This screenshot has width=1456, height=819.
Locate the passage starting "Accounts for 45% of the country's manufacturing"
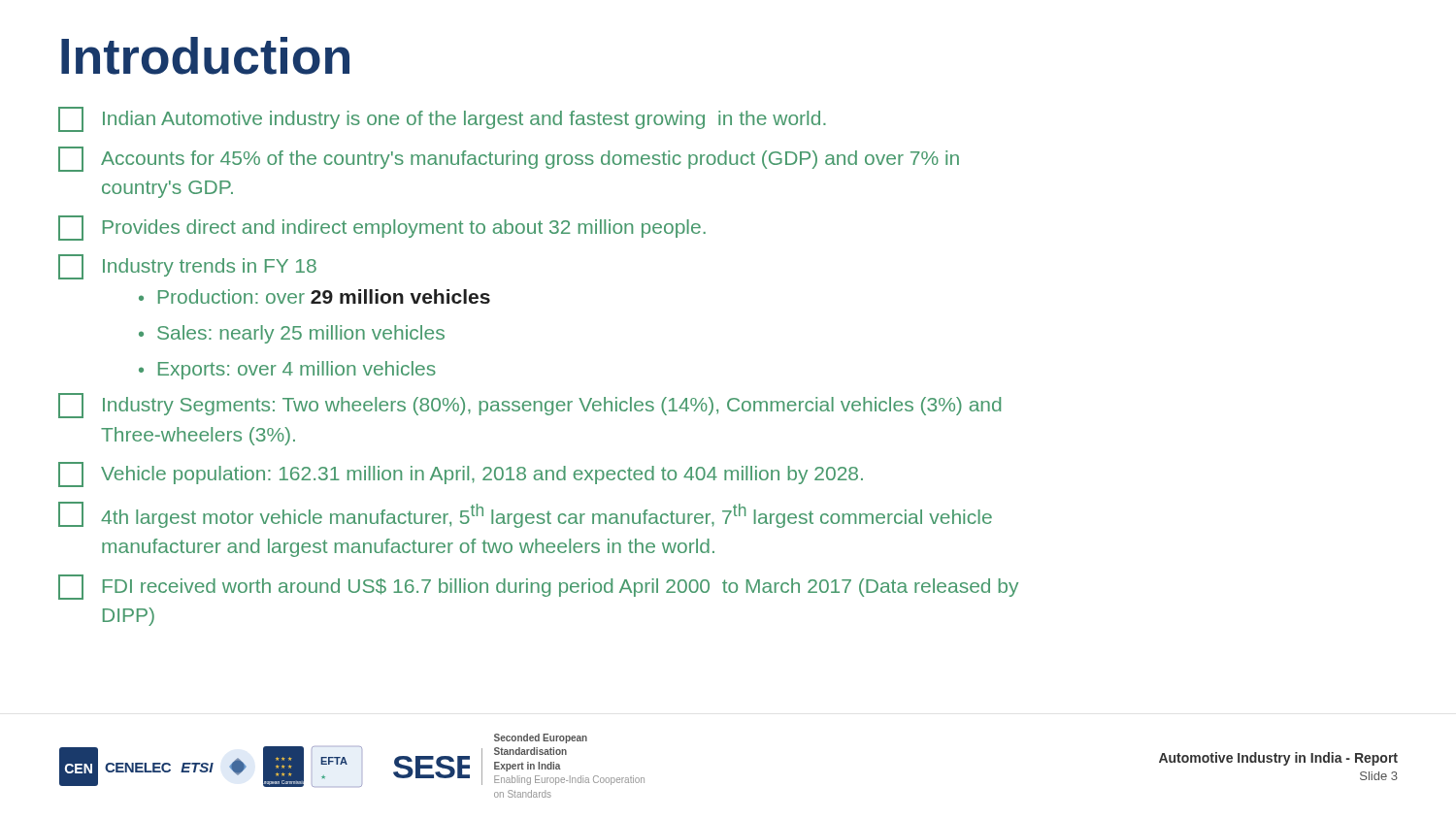[509, 173]
